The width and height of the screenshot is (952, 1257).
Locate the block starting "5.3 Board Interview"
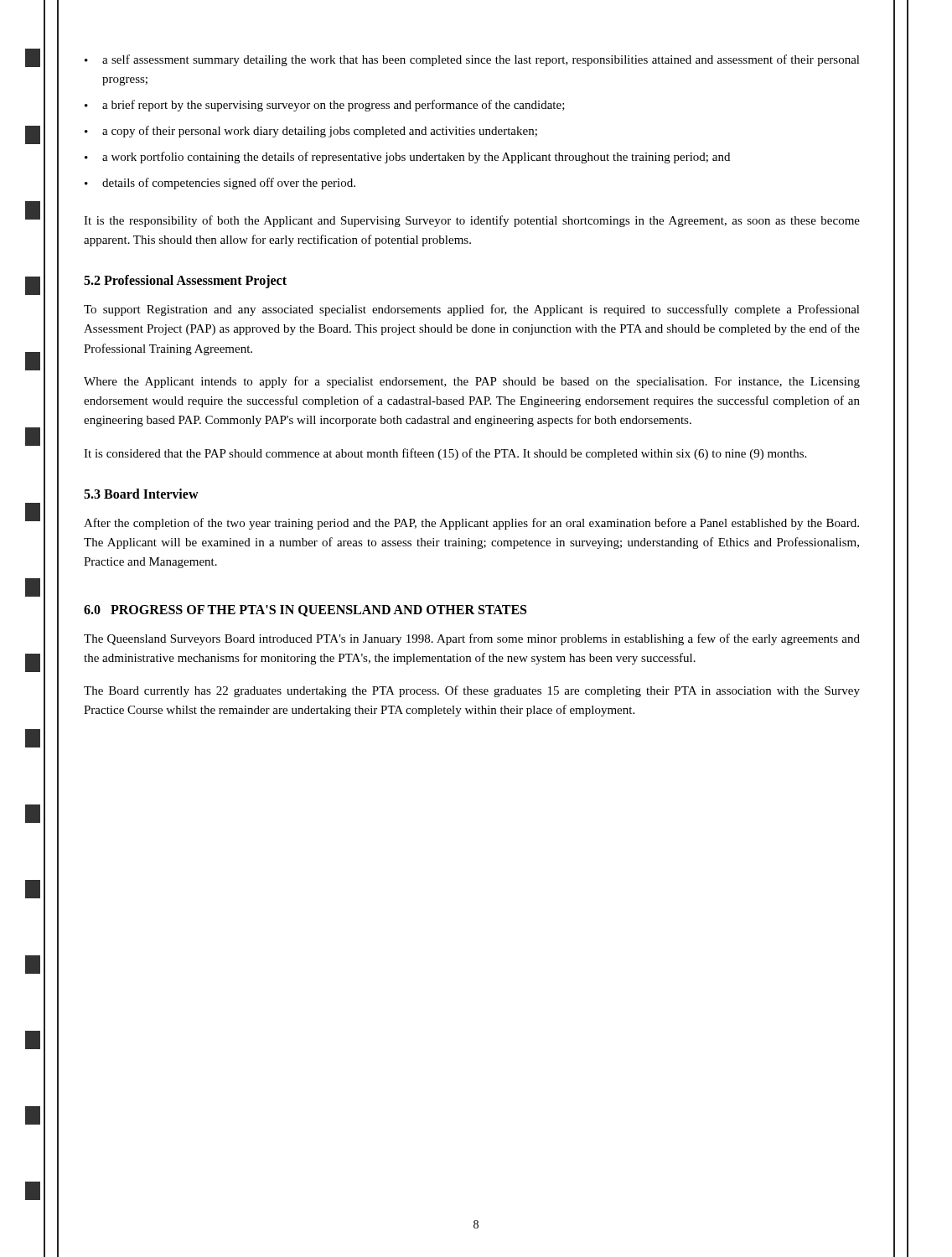(x=141, y=494)
